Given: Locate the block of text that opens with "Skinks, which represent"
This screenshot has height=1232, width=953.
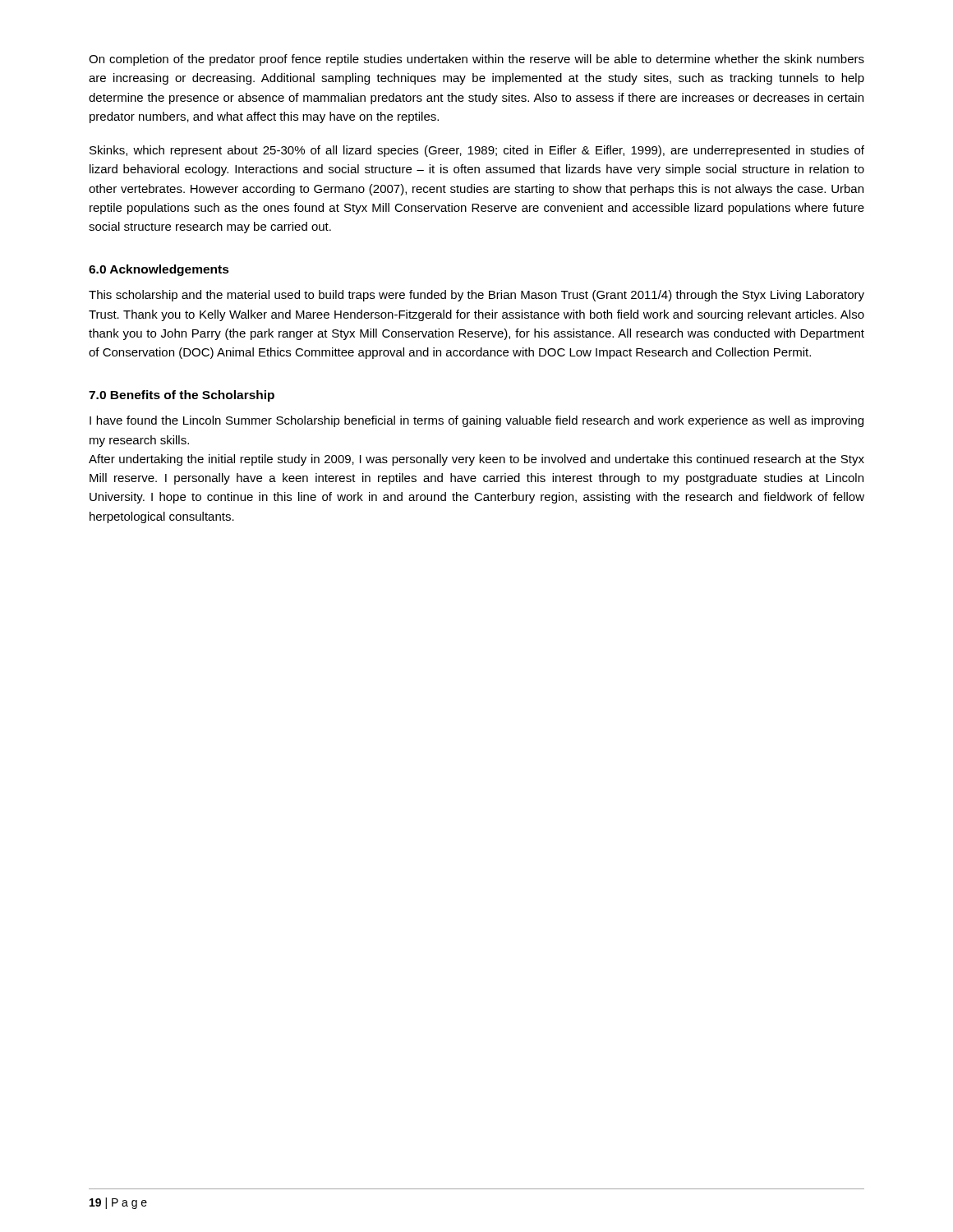Looking at the screenshot, I should pos(476,188).
